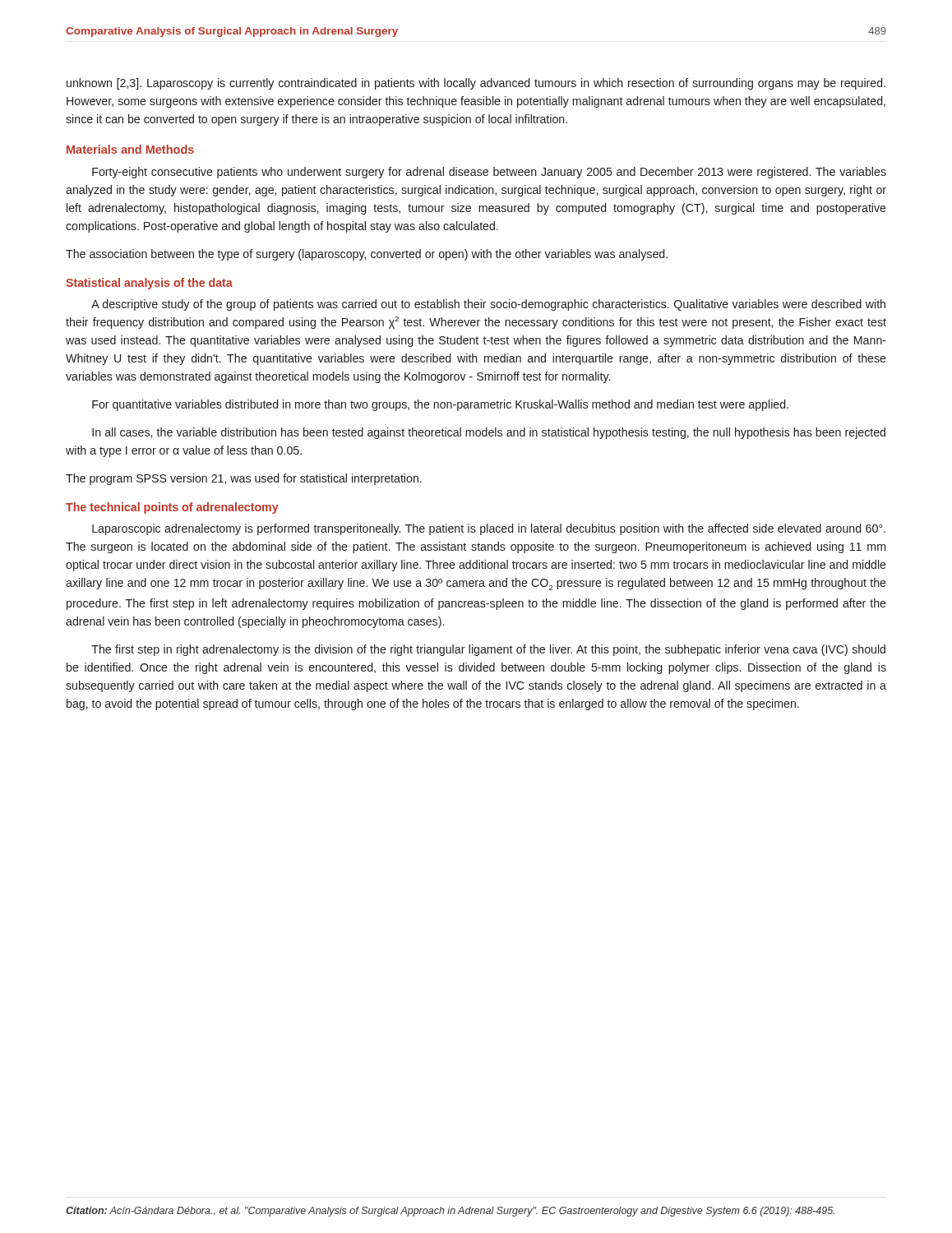Image resolution: width=952 pixels, height=1233 pixels.
Task: Find the block starting "Materials and Methods"
Action: click(130, 150)
